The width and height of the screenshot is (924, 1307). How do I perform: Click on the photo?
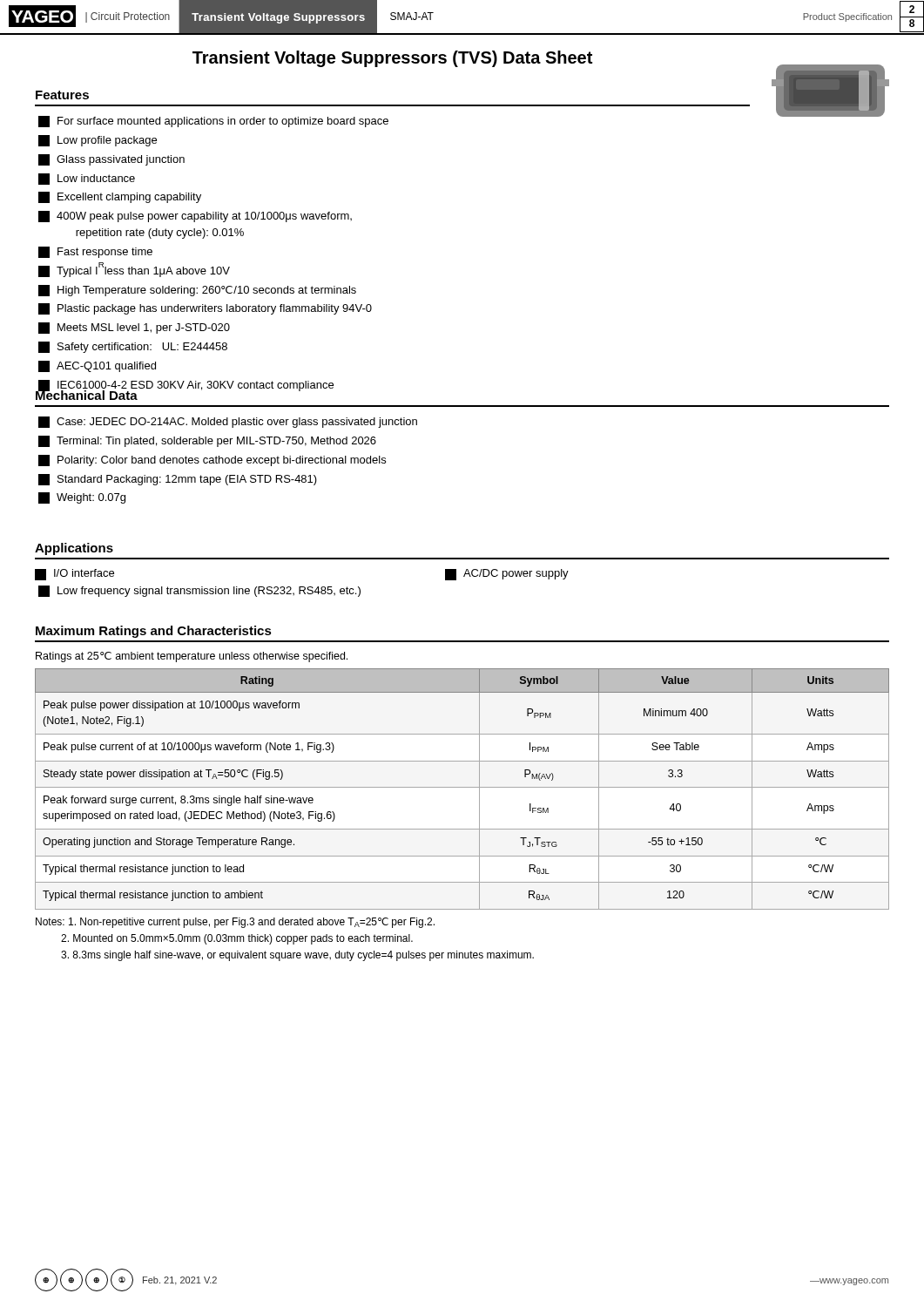click(x=830, y=90)
